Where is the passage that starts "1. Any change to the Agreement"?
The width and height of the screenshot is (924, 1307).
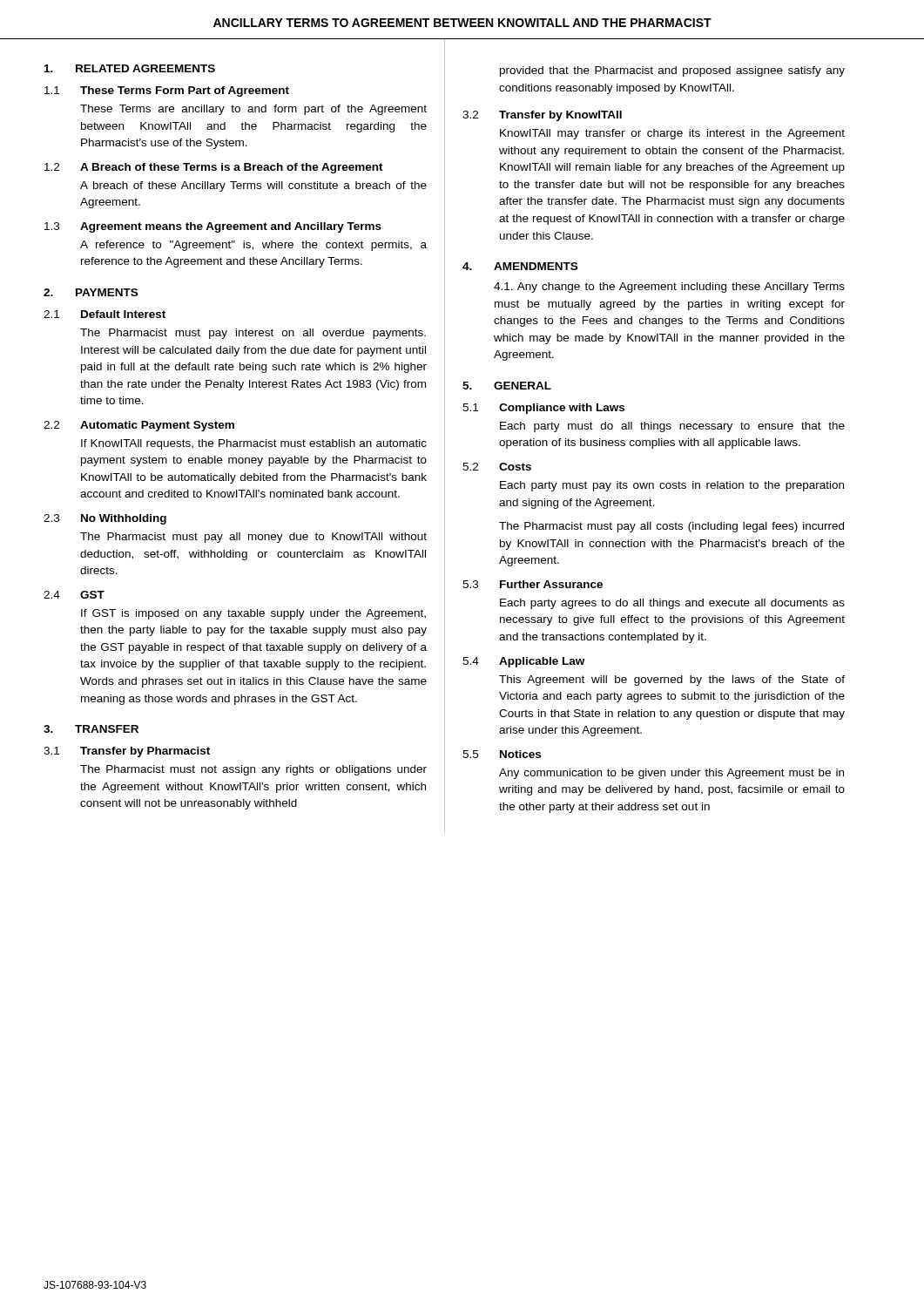point(654,321)
